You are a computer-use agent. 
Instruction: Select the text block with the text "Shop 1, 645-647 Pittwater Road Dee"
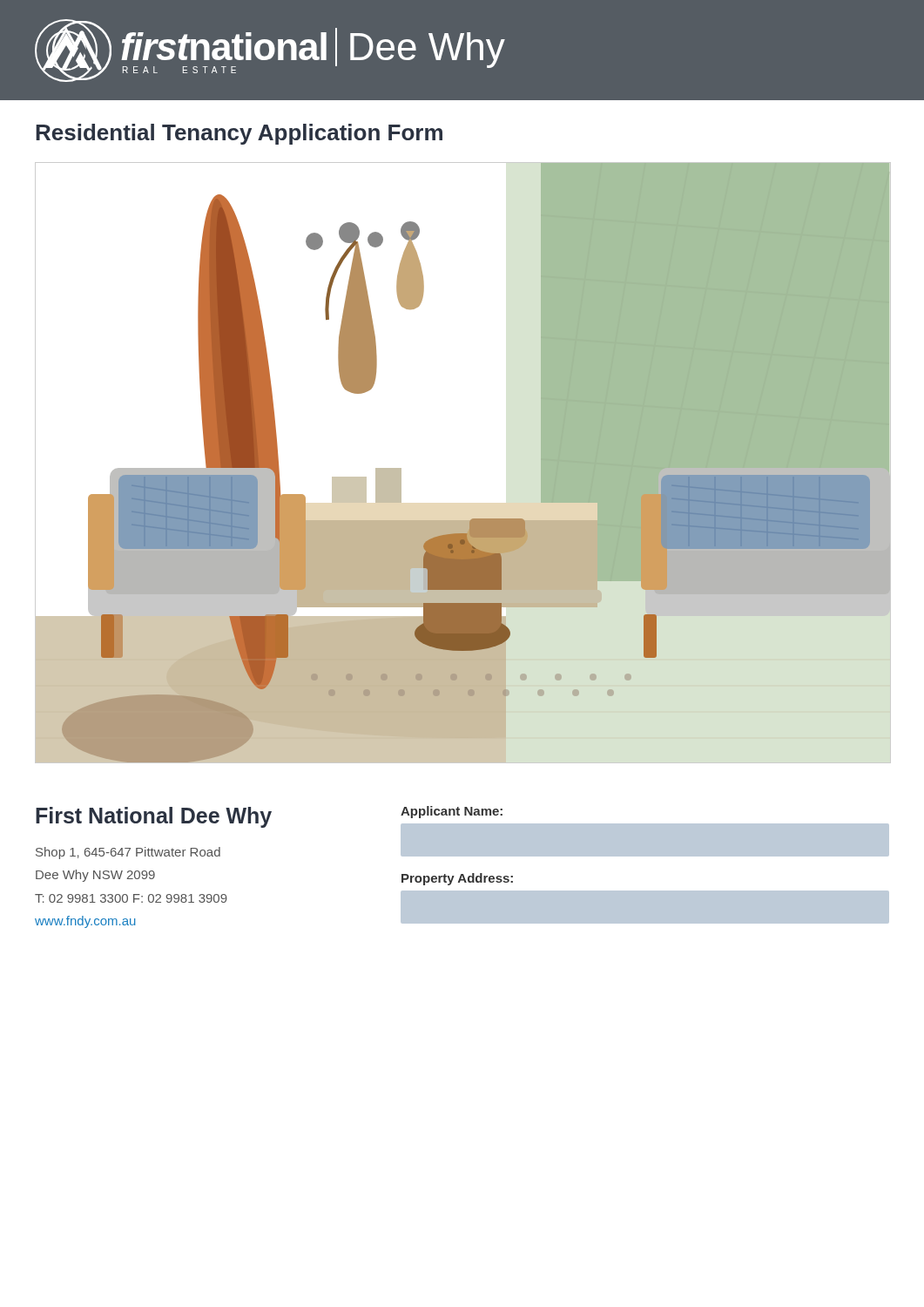[131, 886]
